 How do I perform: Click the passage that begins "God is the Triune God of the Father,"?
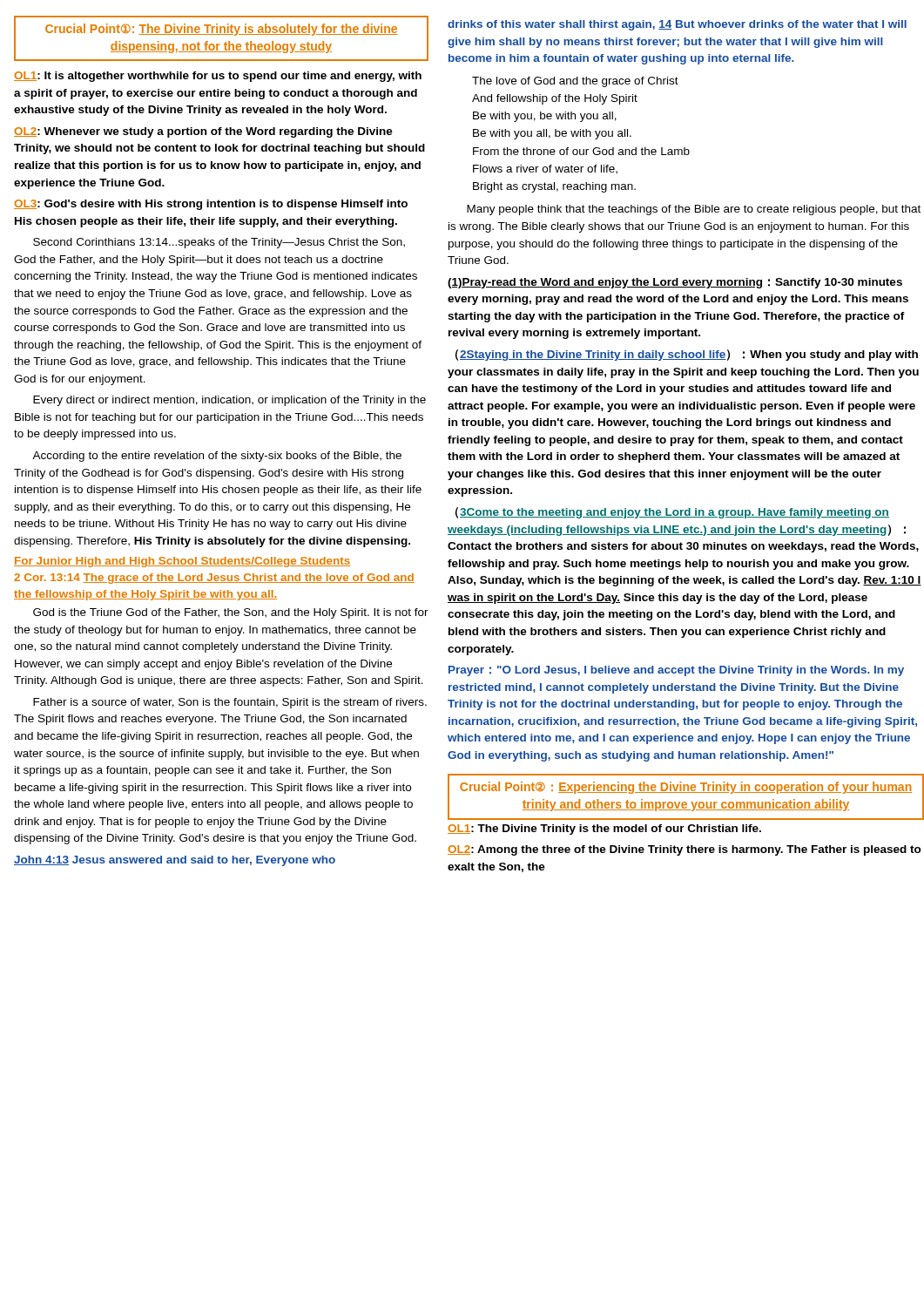tap(221, 646)
